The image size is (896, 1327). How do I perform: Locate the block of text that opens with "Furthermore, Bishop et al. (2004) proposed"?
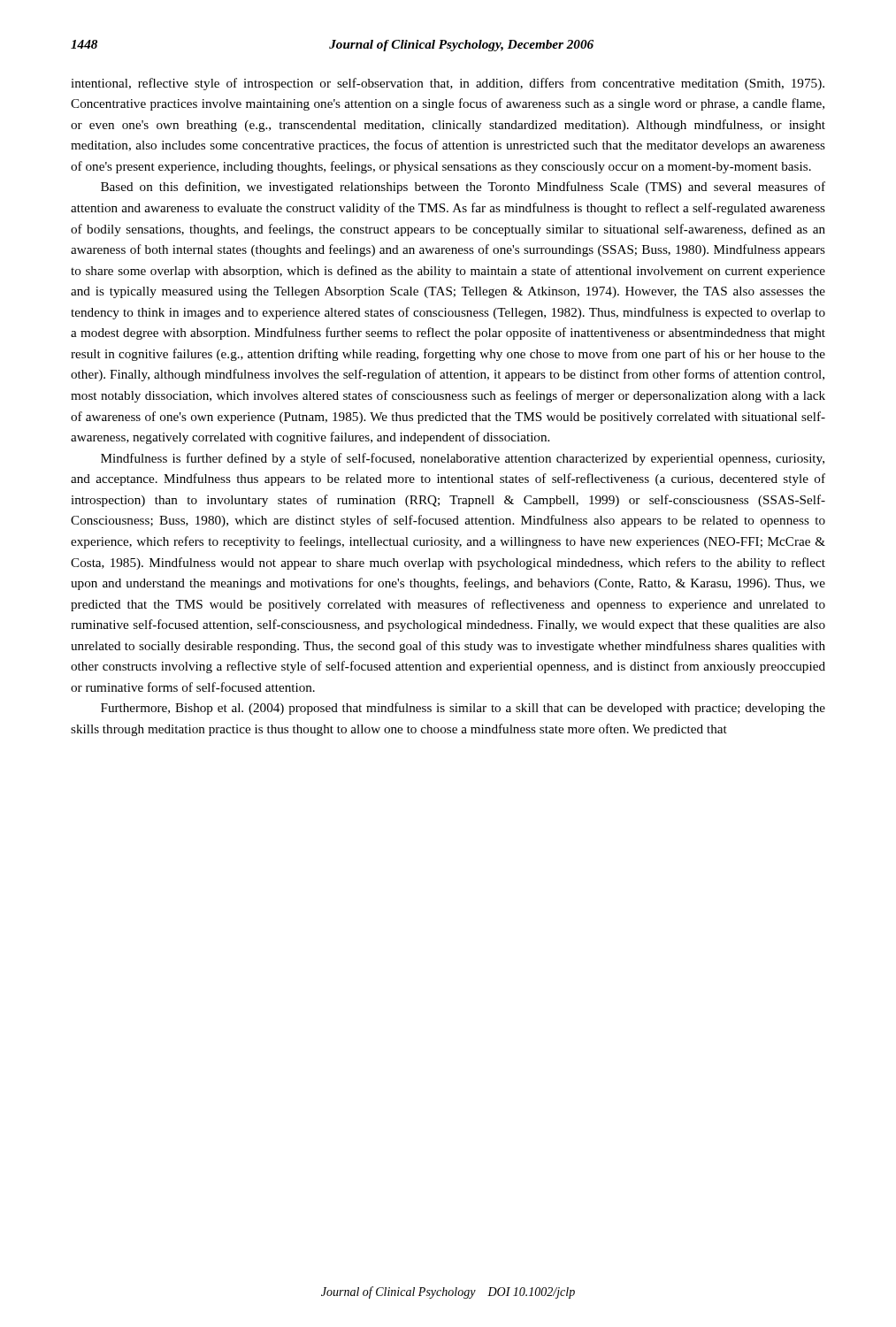point(448,718)
